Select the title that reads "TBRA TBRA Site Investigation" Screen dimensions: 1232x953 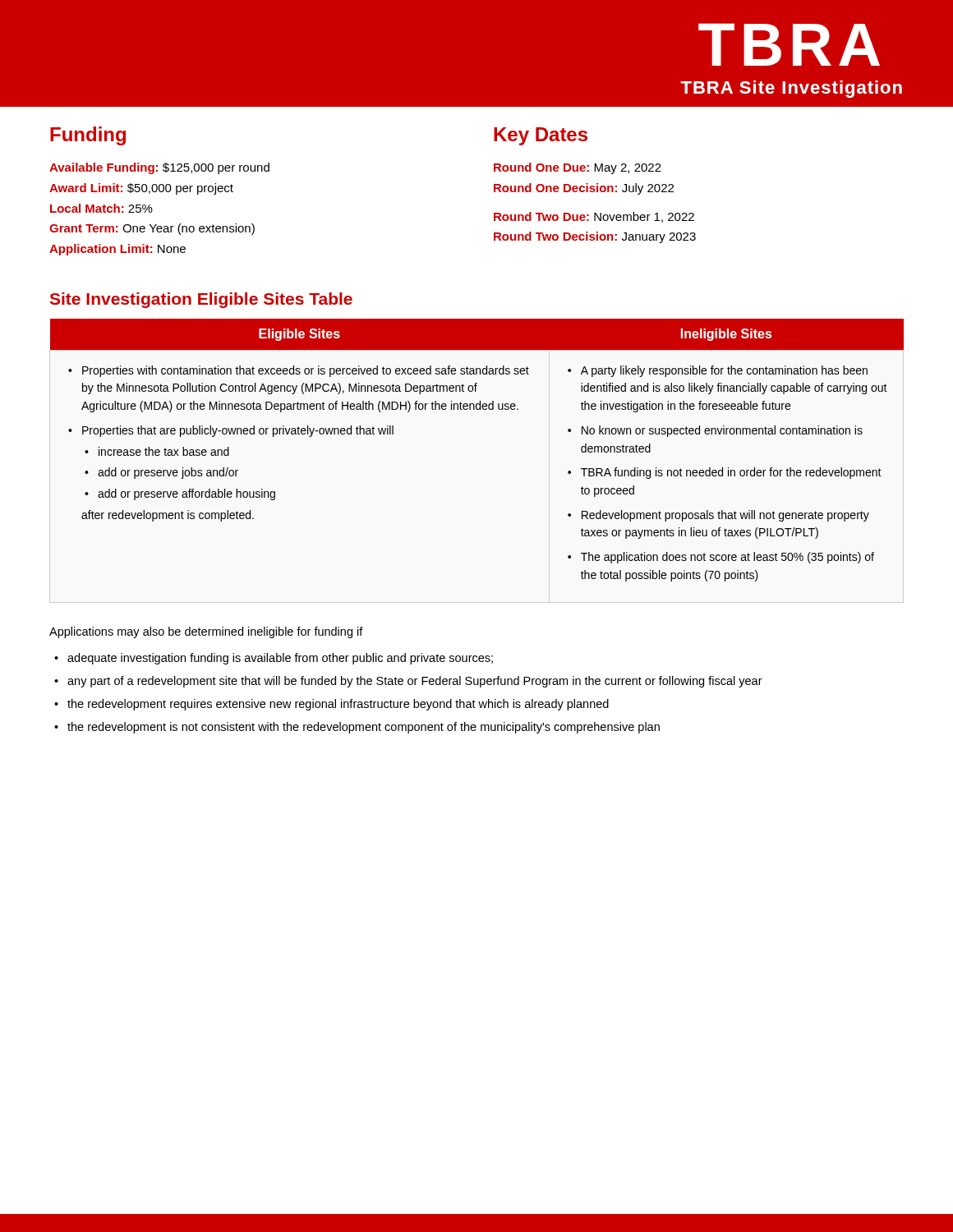point(792,57)
